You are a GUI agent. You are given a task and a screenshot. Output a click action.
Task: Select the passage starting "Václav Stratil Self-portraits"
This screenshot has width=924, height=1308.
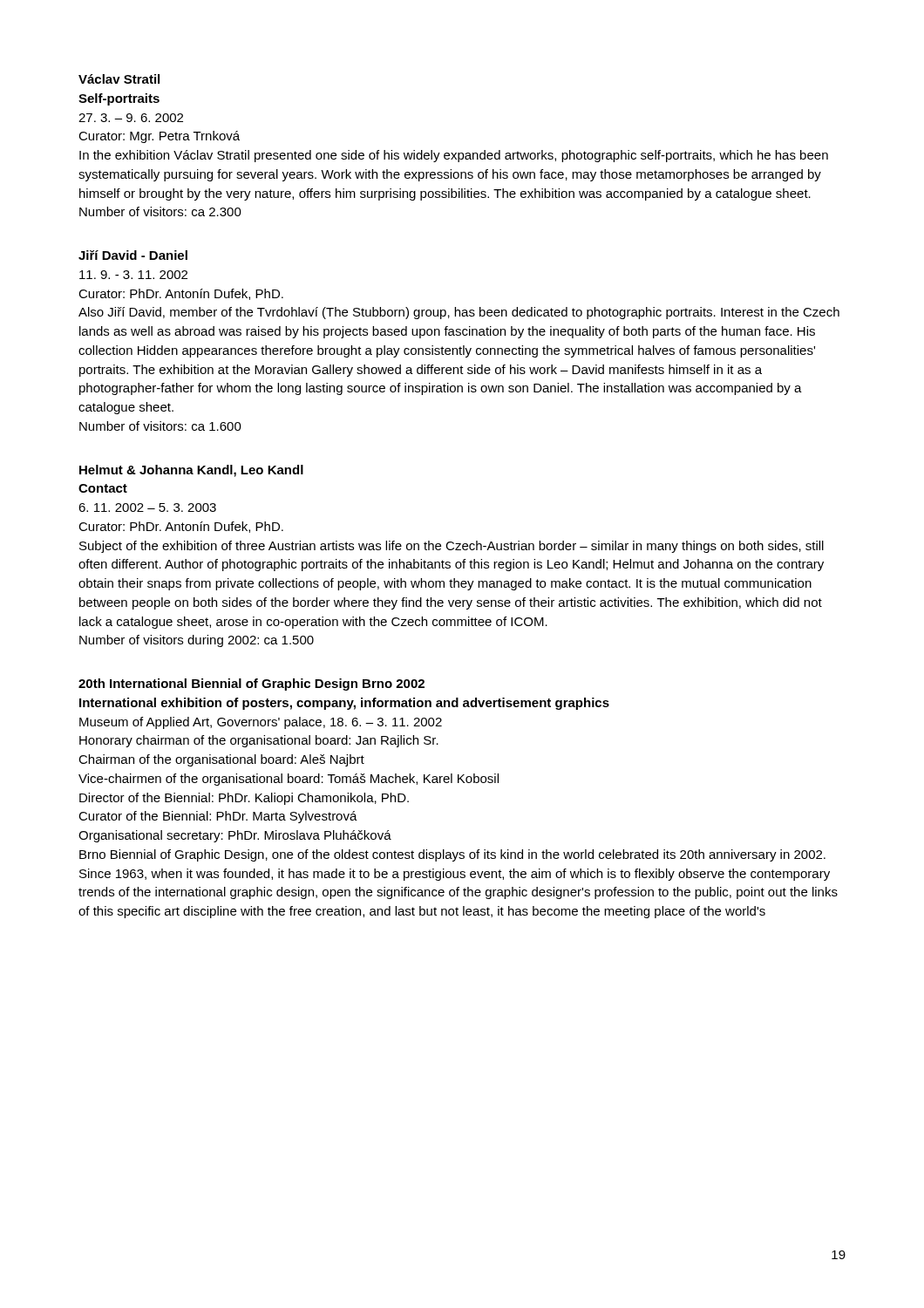point(120,88)
